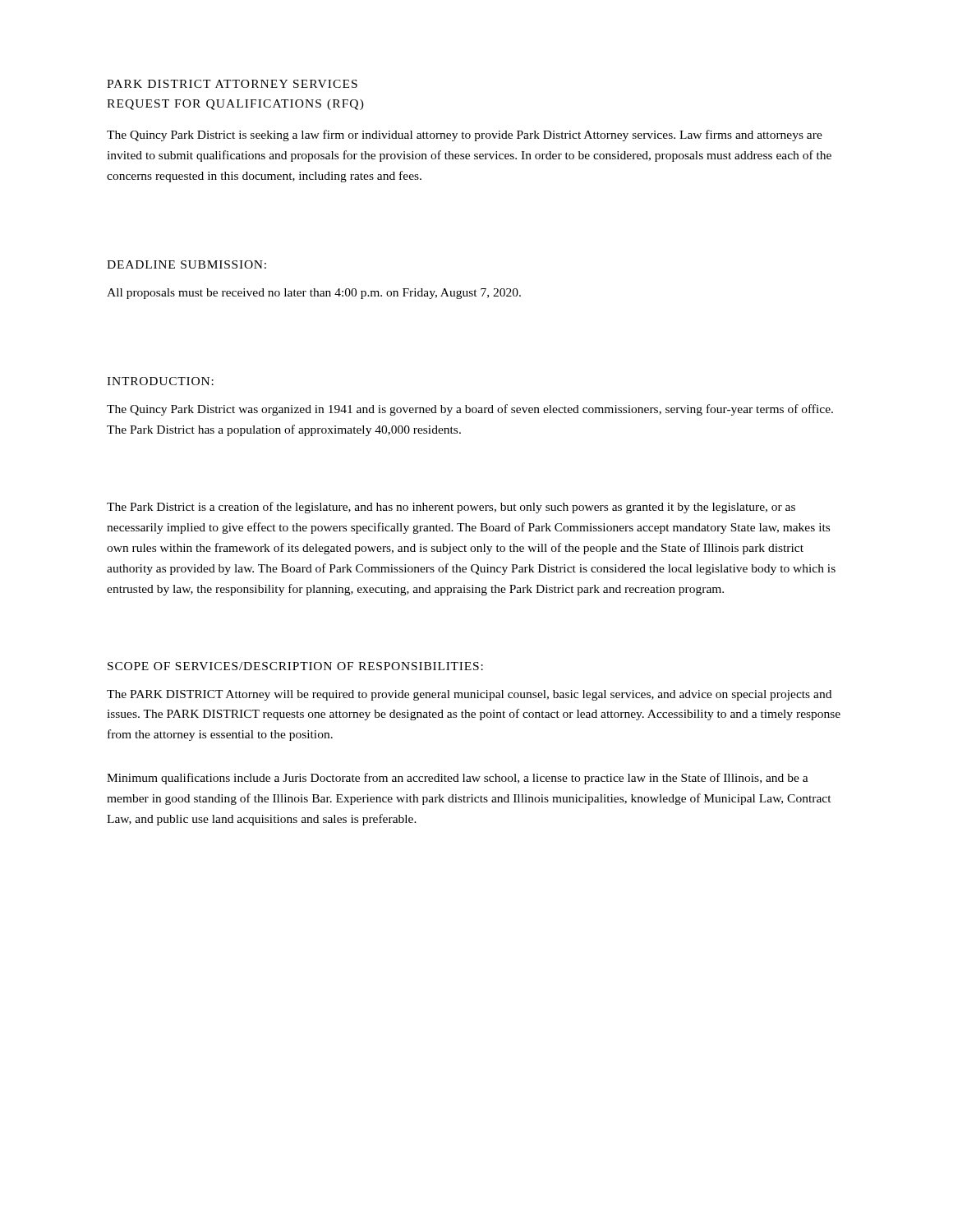Find the block on this page that starts "All proposals must be received no later than"

coord(314,292)
